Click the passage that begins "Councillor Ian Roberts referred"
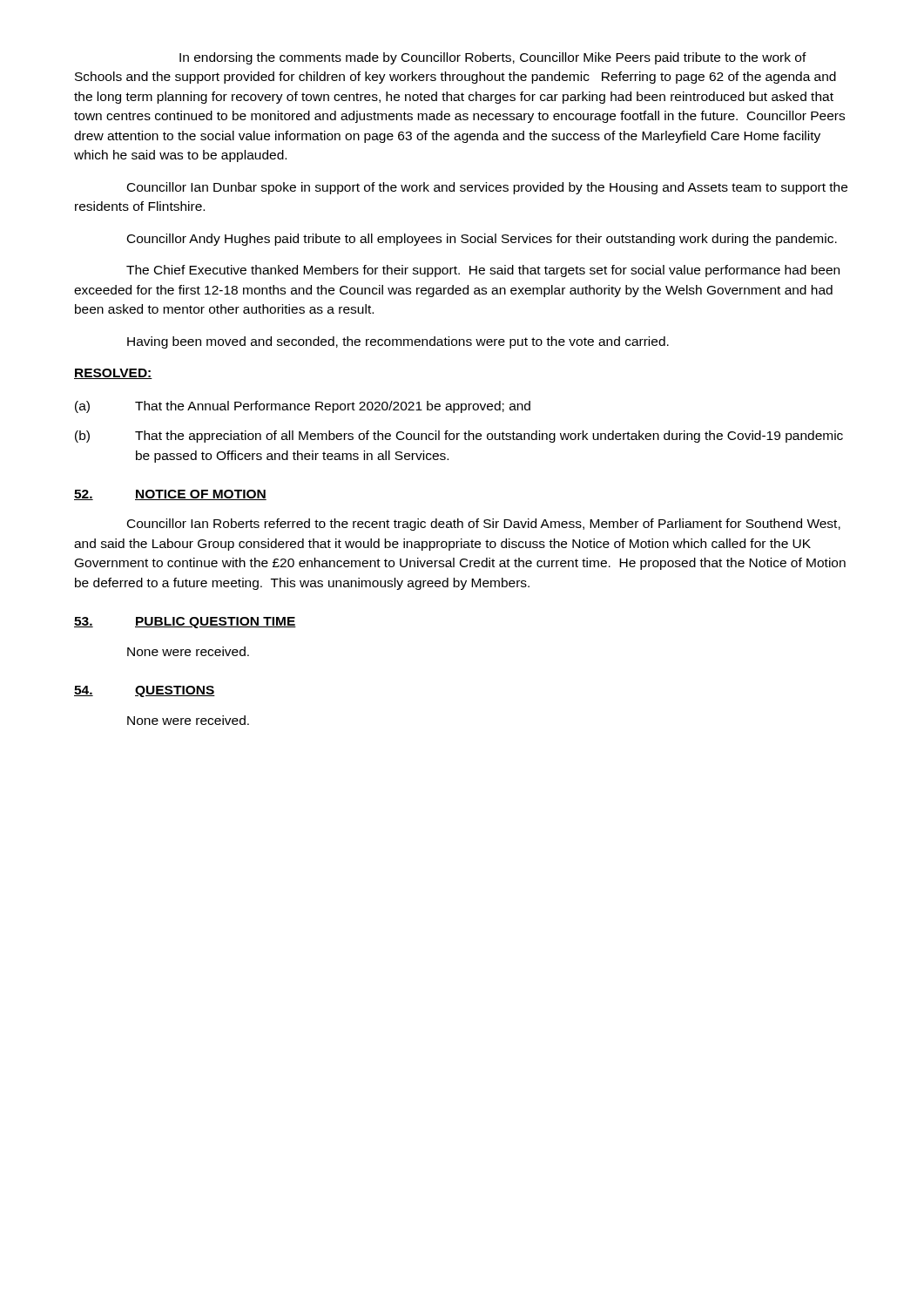This screenshot has height=1307, width=924. pos(462,554)
